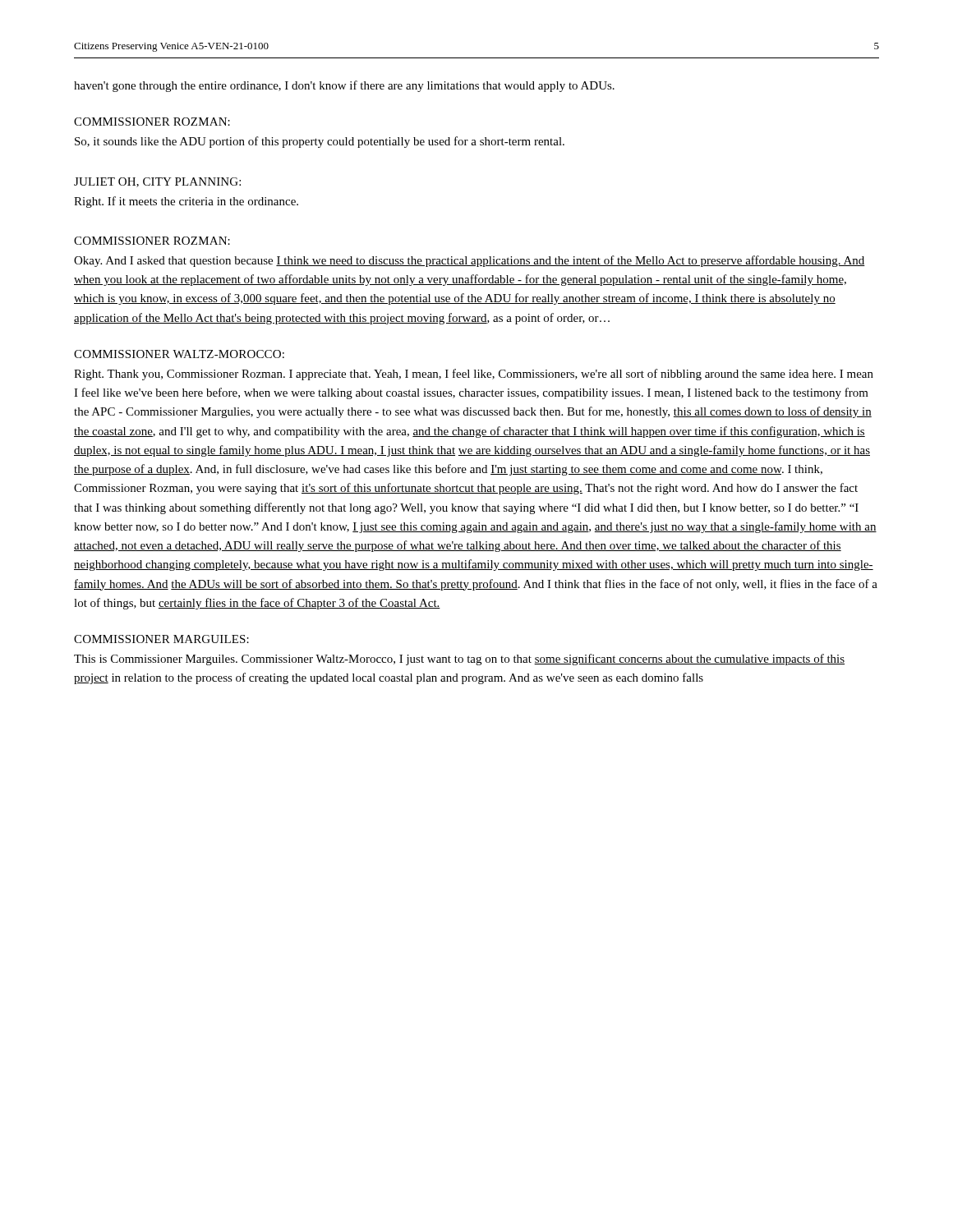953x1232 pixels.
Task: Locate the text block starting "So, it sounds like the ADU"
Action: tap(476, 142)
